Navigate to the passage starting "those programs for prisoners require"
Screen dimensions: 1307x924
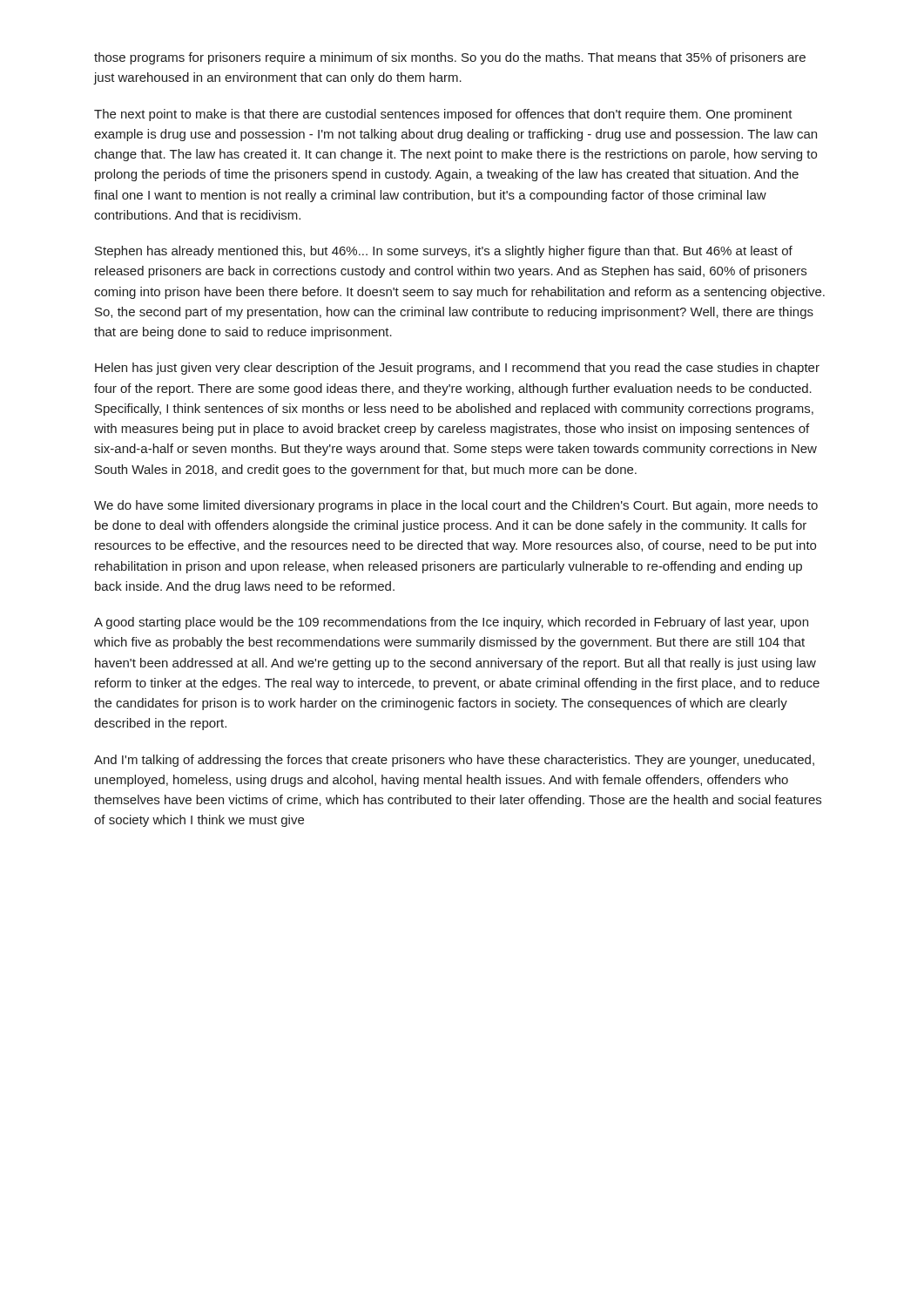coord(450,67)
